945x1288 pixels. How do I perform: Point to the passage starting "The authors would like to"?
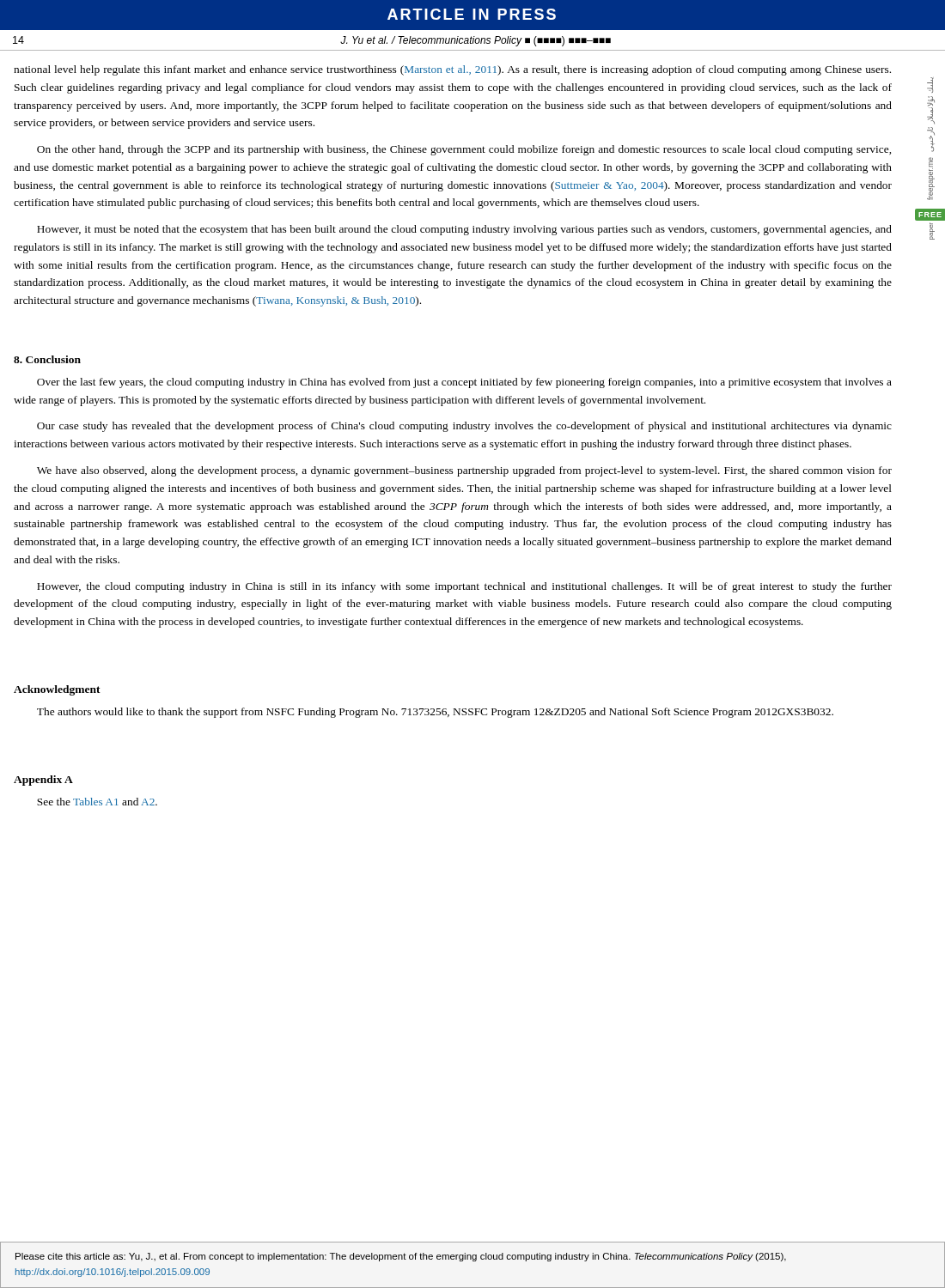point(435,711)
